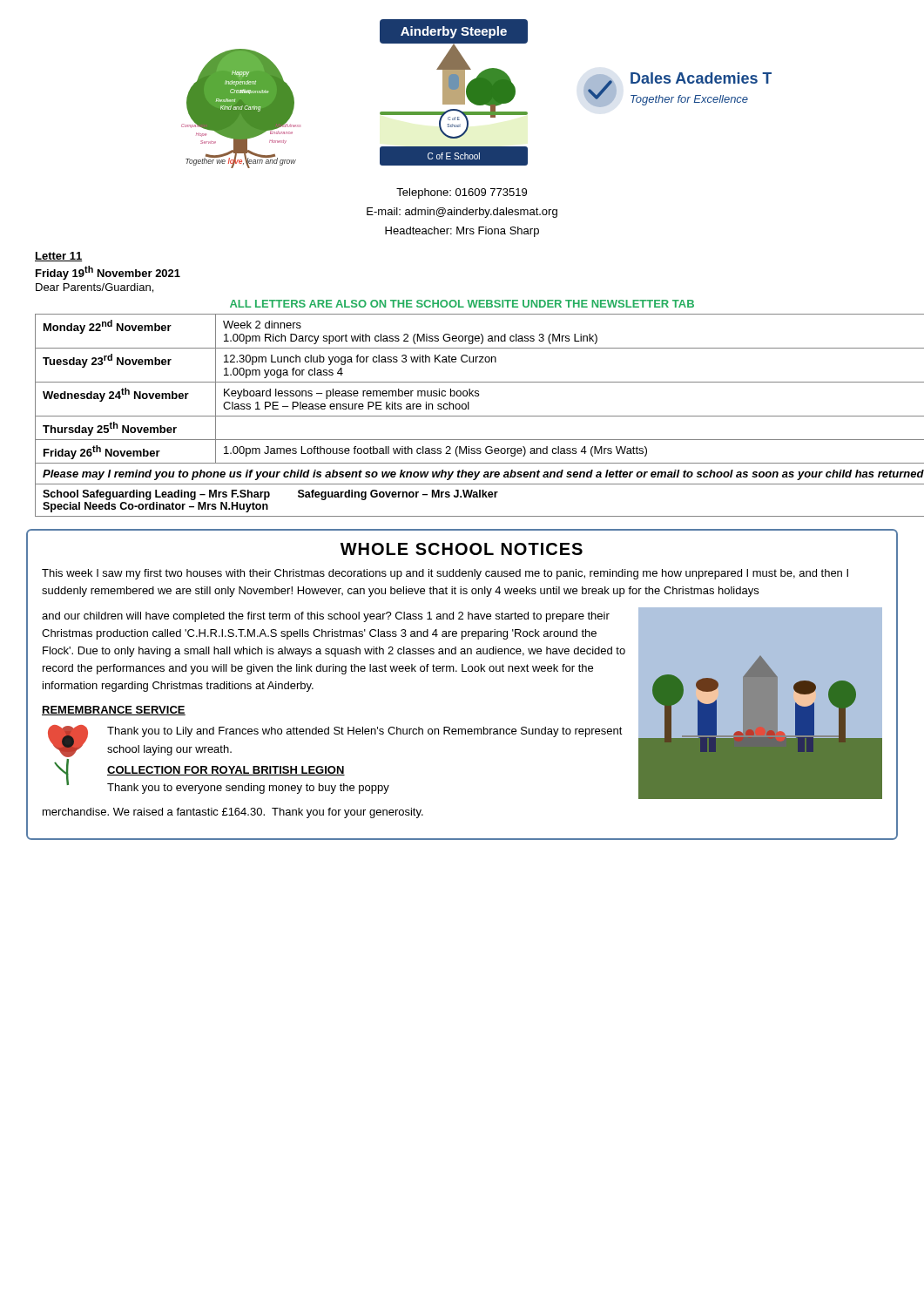This screenshot has height=1307, width=924.
Task: Find the text block with the text "merchandise. We raised a"
Action: tap(233, 811)
